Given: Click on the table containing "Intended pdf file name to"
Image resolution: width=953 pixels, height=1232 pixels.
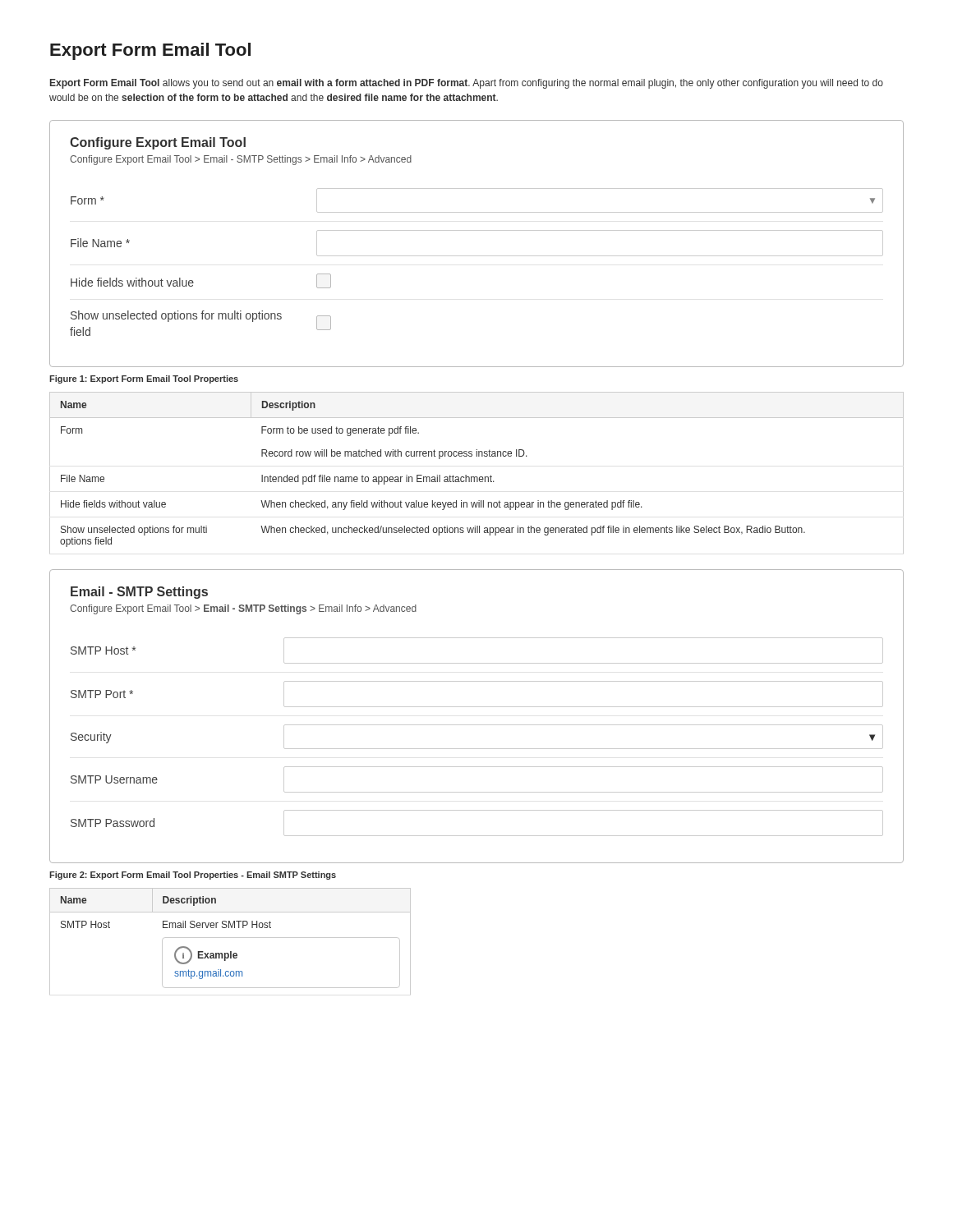Looking at the screenshot, I should [476, 473].
